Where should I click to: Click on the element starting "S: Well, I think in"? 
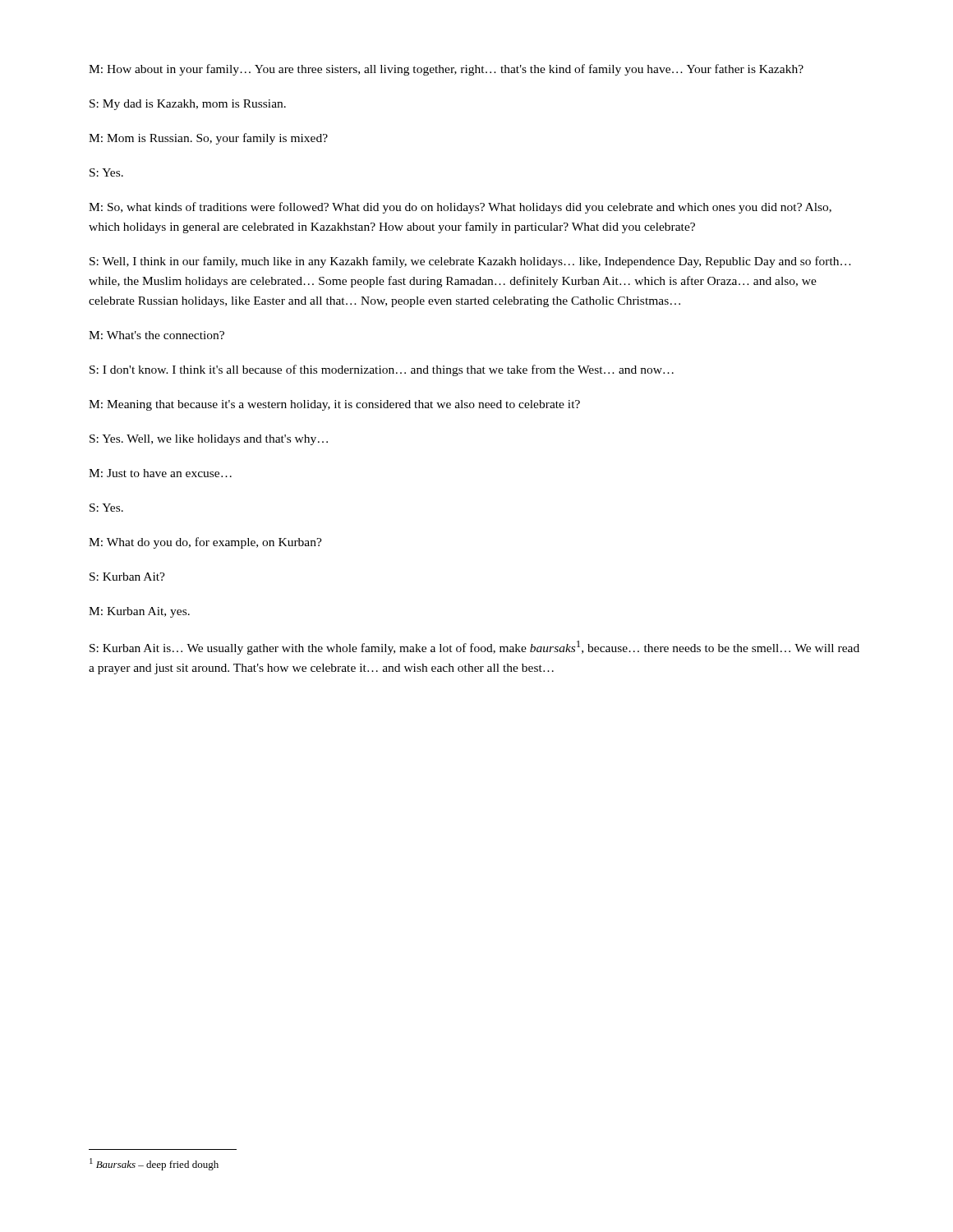(x=470, y=281)
